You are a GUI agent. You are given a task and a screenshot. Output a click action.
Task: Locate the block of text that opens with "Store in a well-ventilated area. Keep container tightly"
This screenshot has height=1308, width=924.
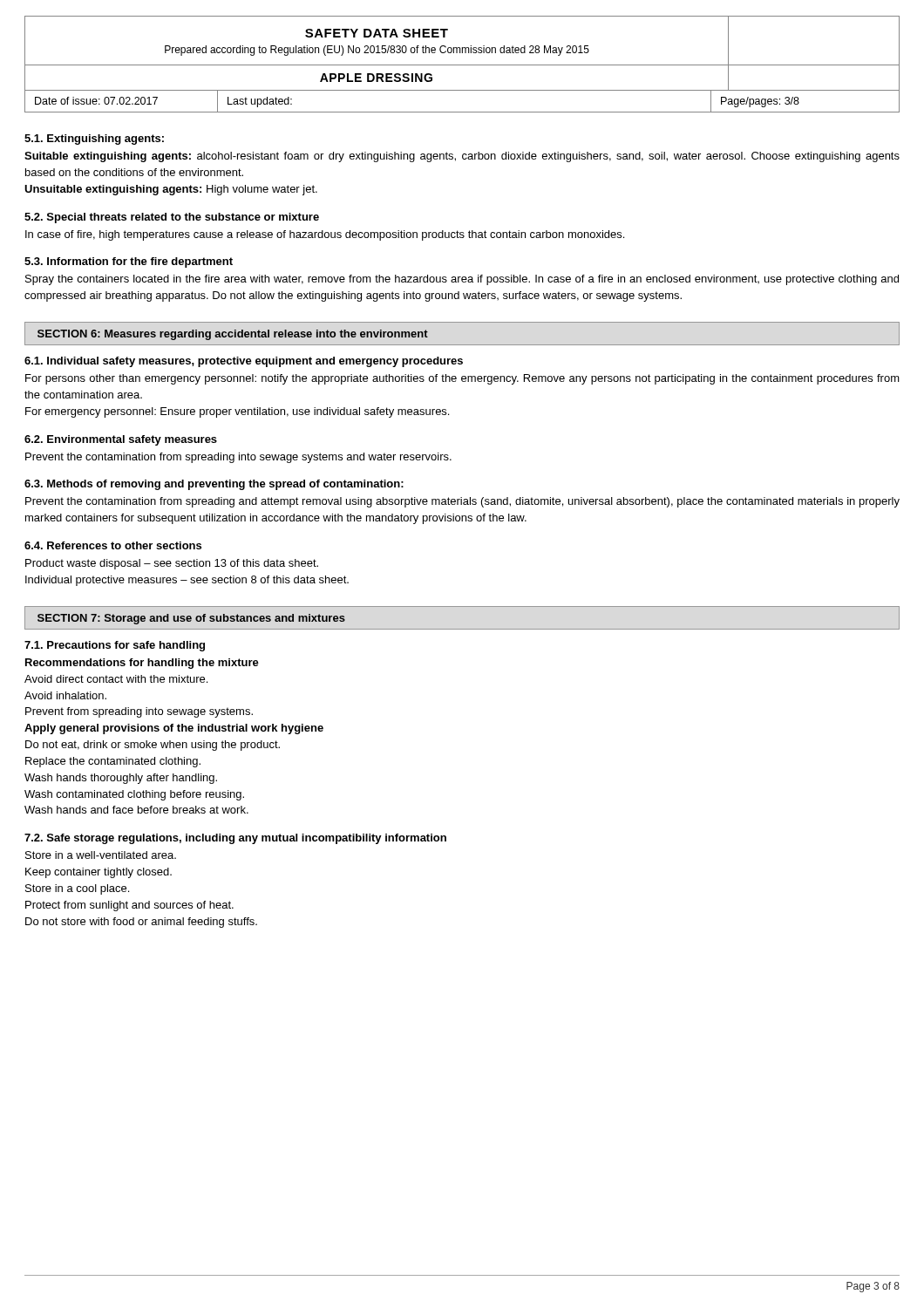[101, 855]
